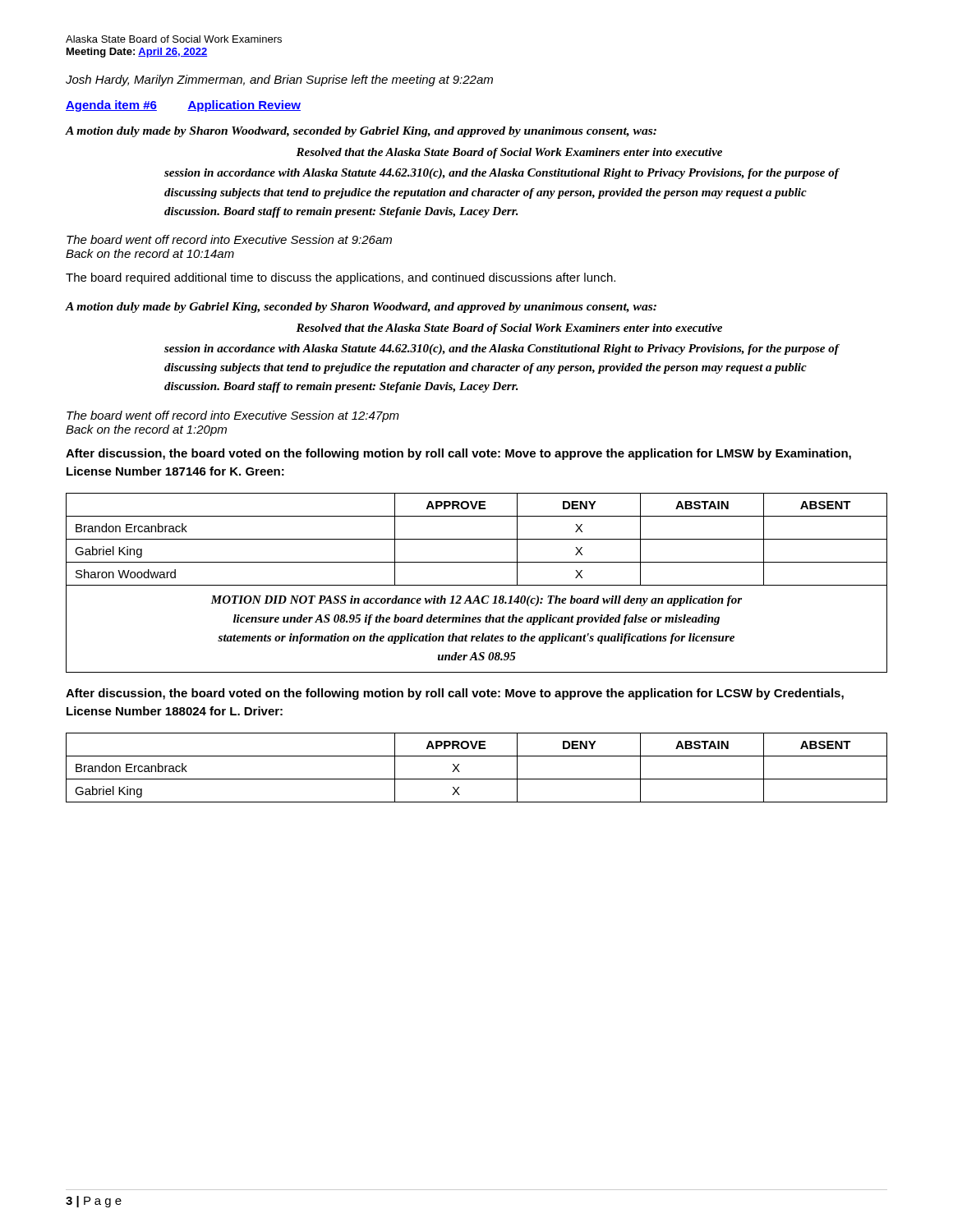Where is the passage that starts "MOTION DID NOT PASS in"?
Image resolution: width=953 pixels, height=1232 pixels.
tap(476, 628)
